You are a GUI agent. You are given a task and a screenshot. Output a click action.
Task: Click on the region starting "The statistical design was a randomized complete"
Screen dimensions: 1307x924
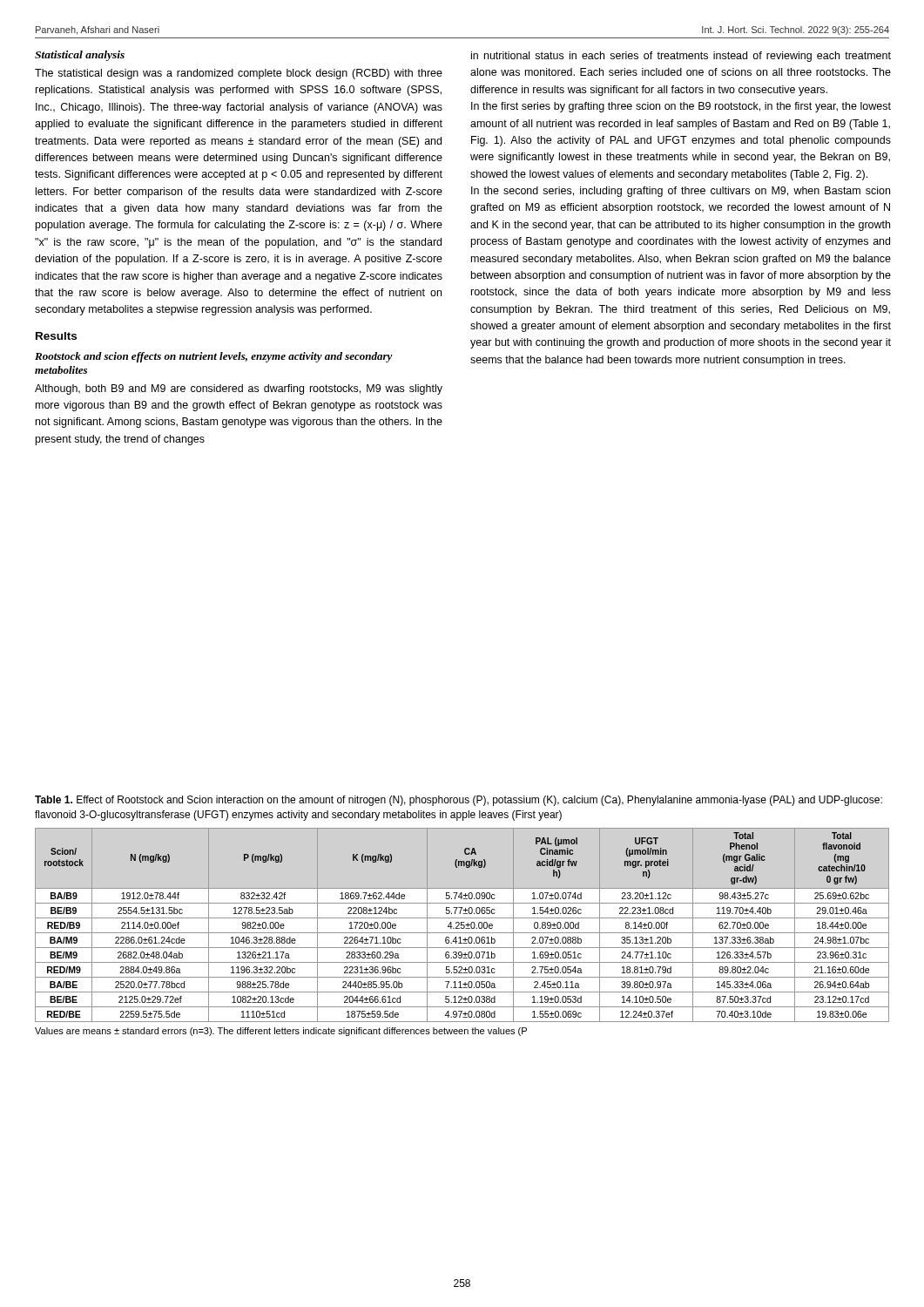tap(239, 191)
